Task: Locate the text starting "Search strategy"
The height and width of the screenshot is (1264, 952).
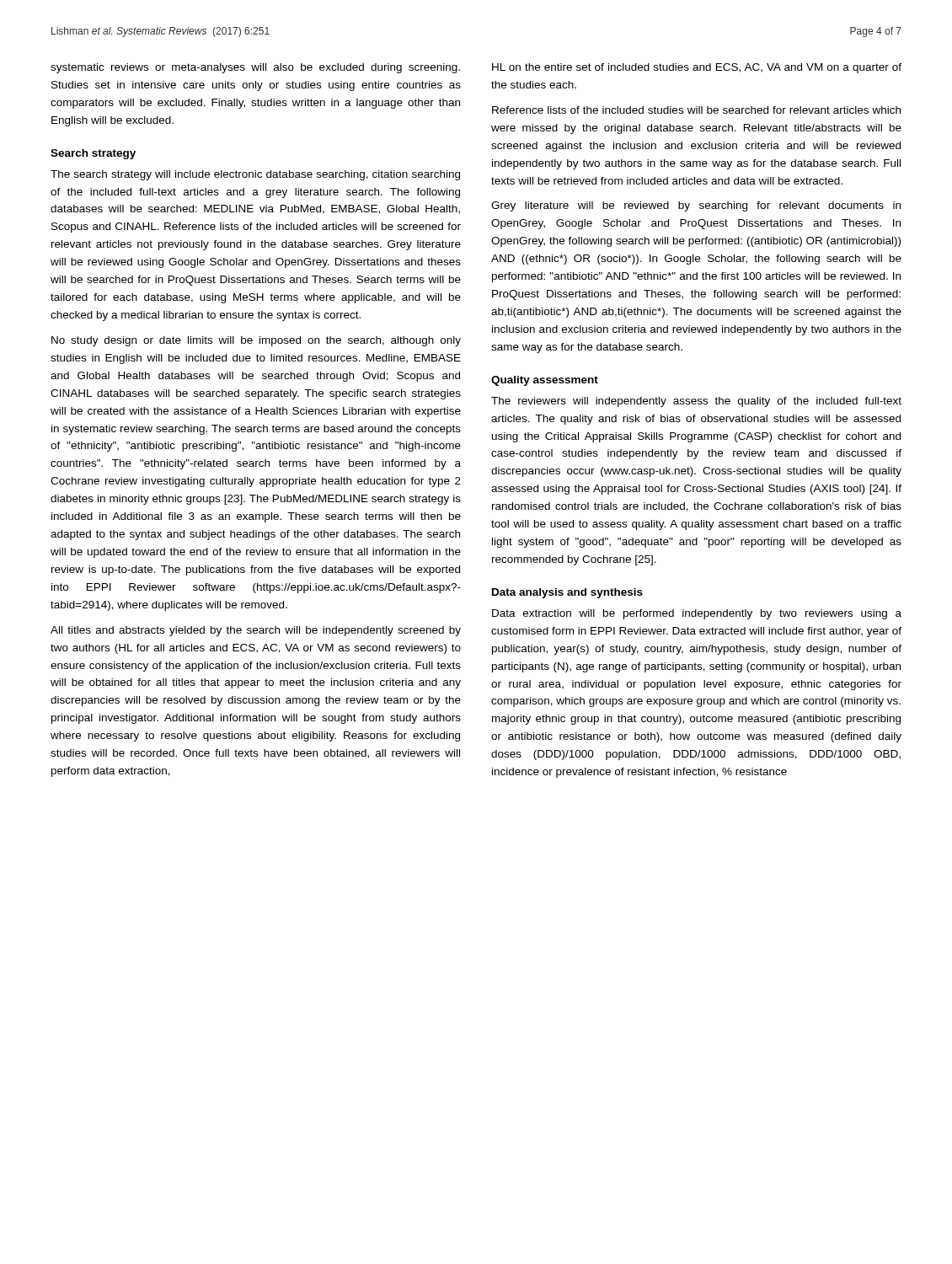Action: click(x=93, y=153)
